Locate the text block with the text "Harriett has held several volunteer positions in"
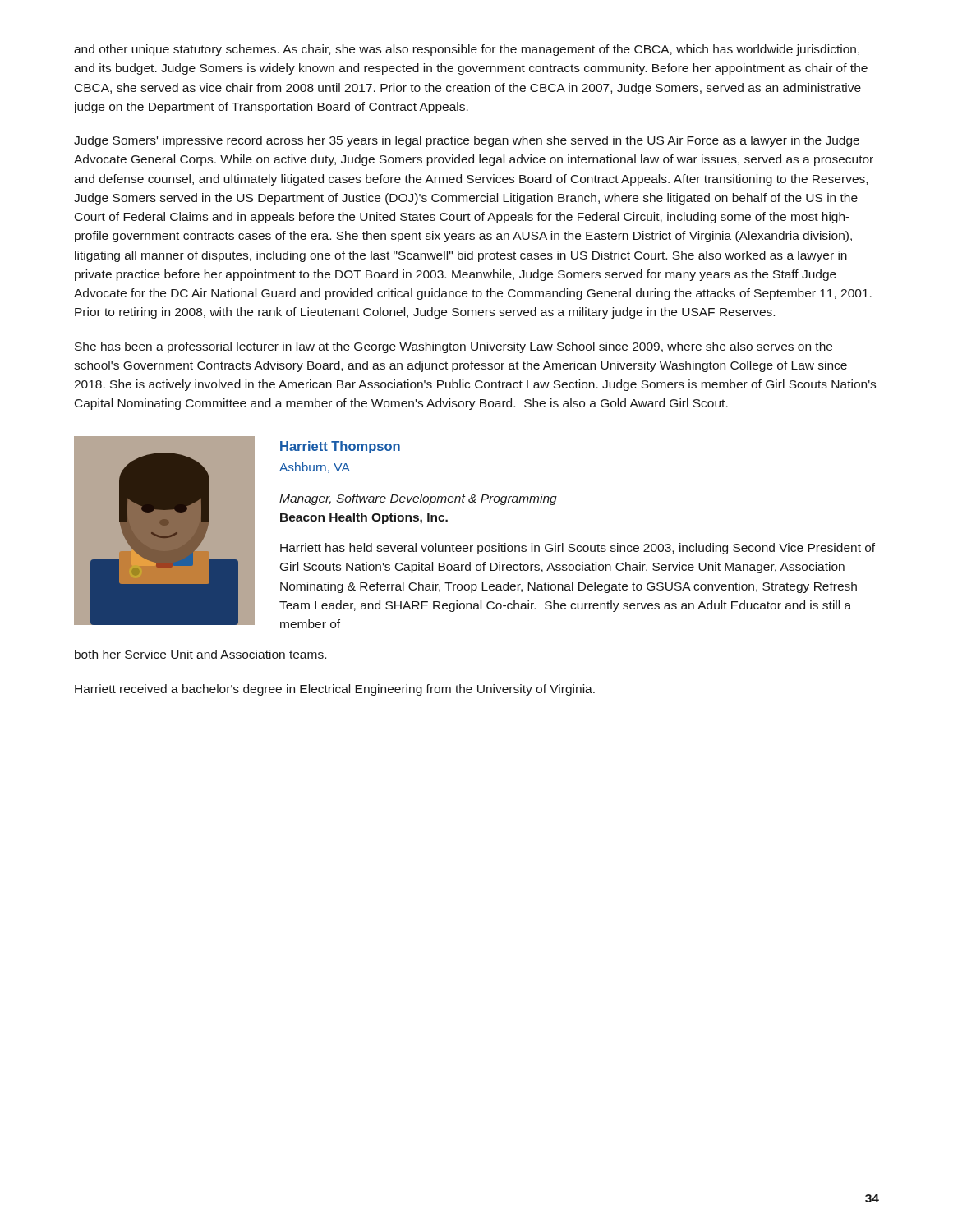The width and height of the screenshot is (953, 1232). point(577,586)
